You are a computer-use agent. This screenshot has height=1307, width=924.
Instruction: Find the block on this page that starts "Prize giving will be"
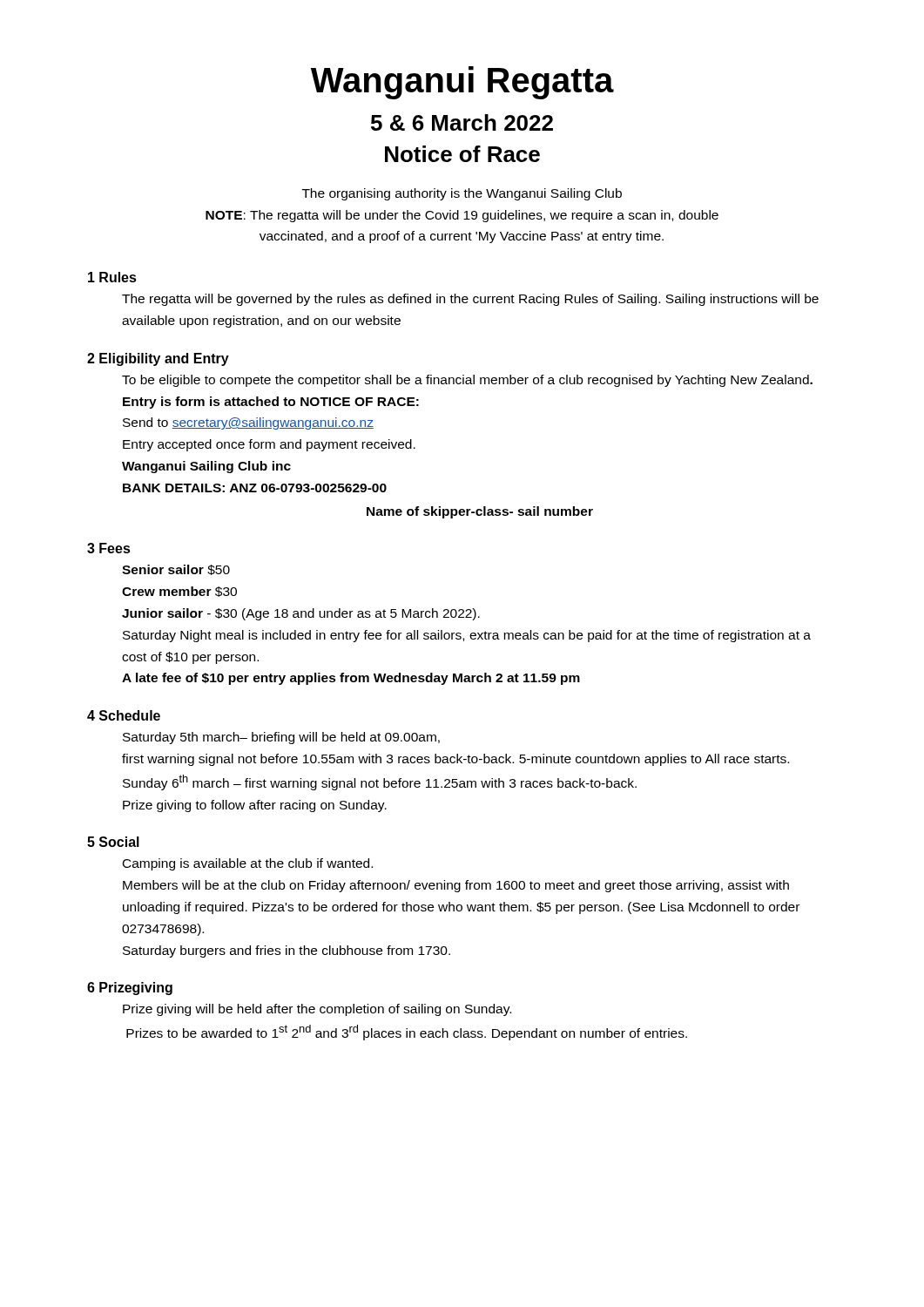click(405, 1021)
